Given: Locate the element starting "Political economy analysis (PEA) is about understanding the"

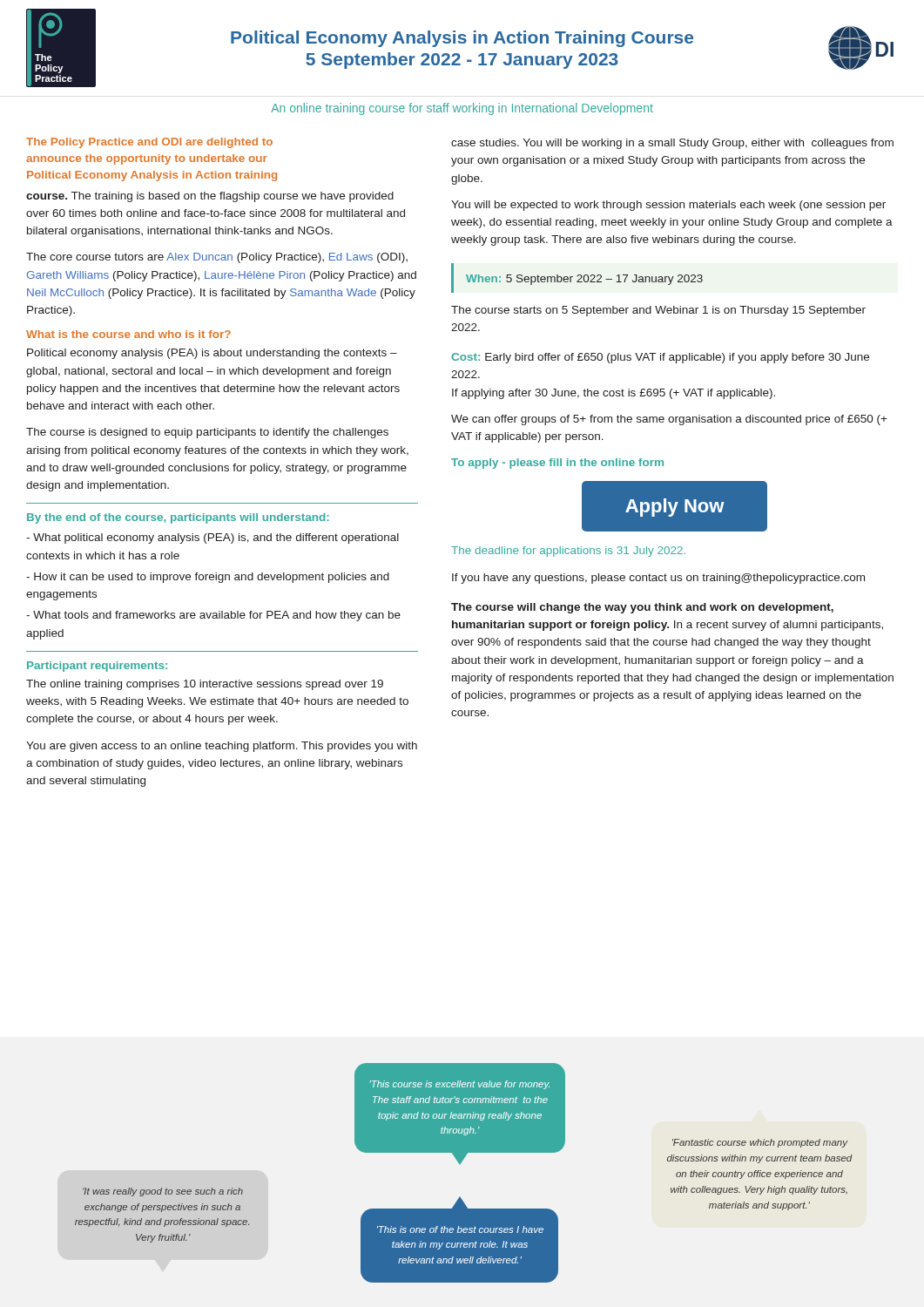Looking at the screenshot, I should (213, 379).
